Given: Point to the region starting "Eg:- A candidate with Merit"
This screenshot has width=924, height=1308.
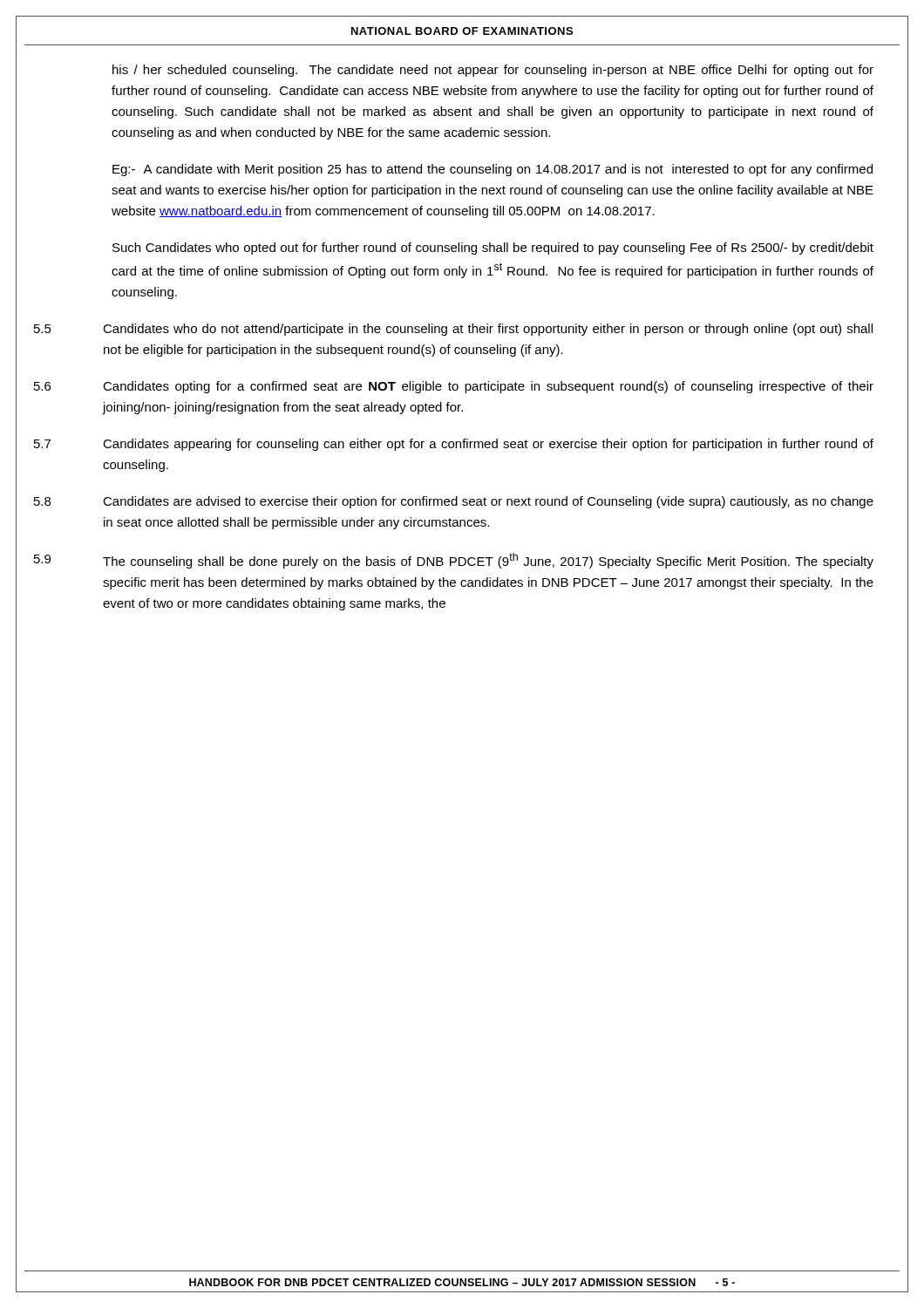Looking at the screenshot, I should tap(493, 190).
